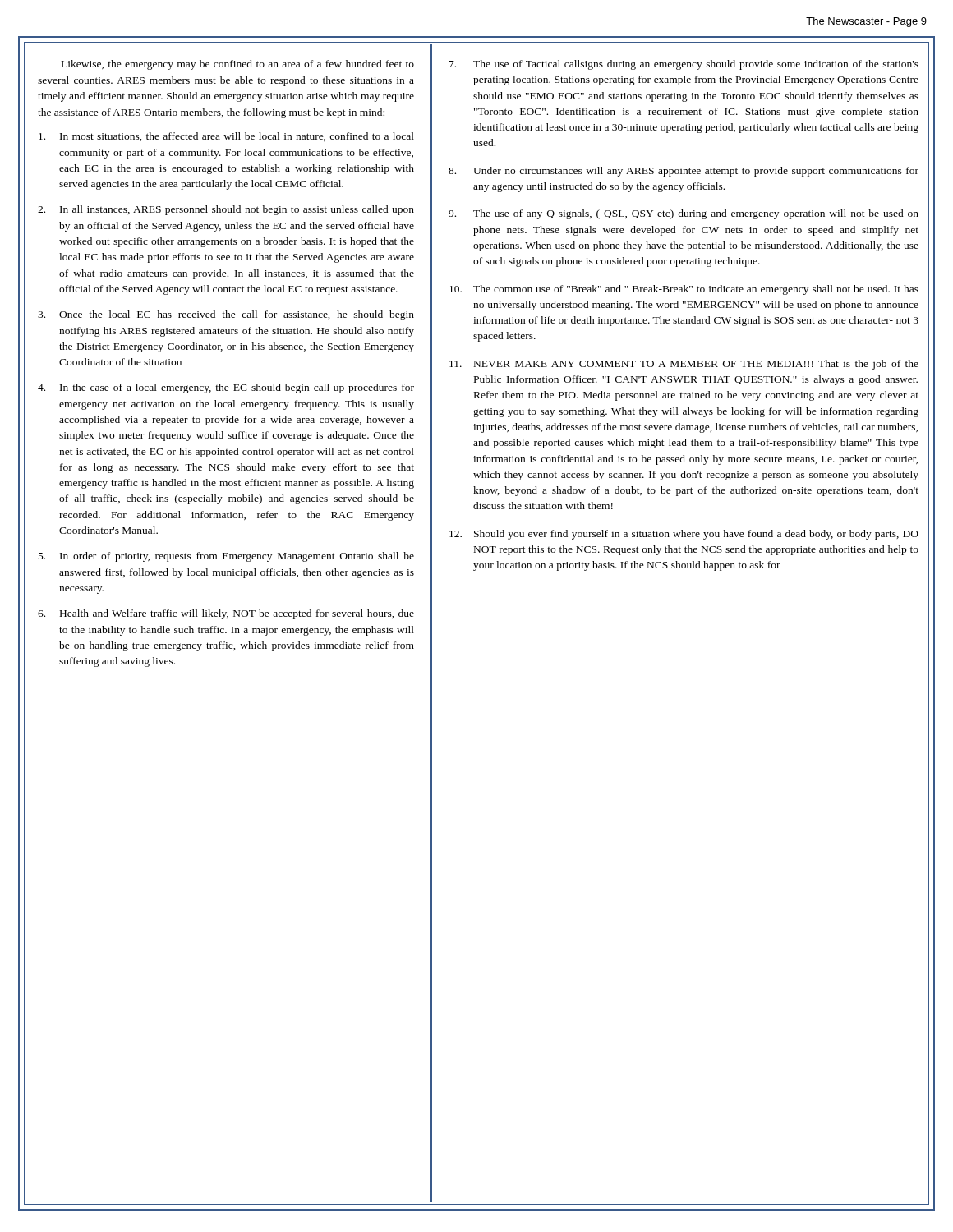Find the region starting "10. The common use of "Break" and ""
The width and height of the screenshot is (953, 1232).
pos(684,312)
